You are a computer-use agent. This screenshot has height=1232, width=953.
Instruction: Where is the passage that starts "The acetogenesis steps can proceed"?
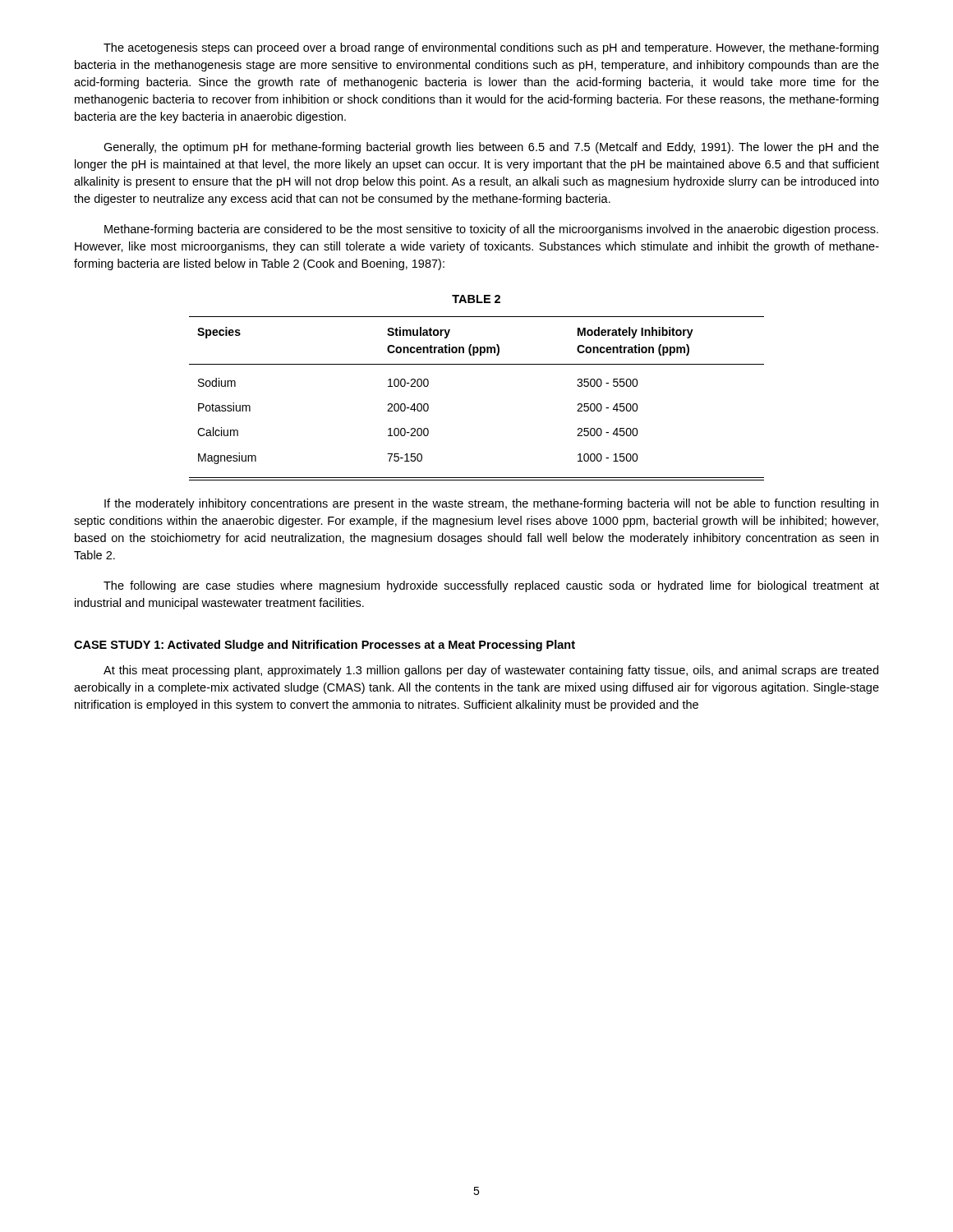pos(476,82)
